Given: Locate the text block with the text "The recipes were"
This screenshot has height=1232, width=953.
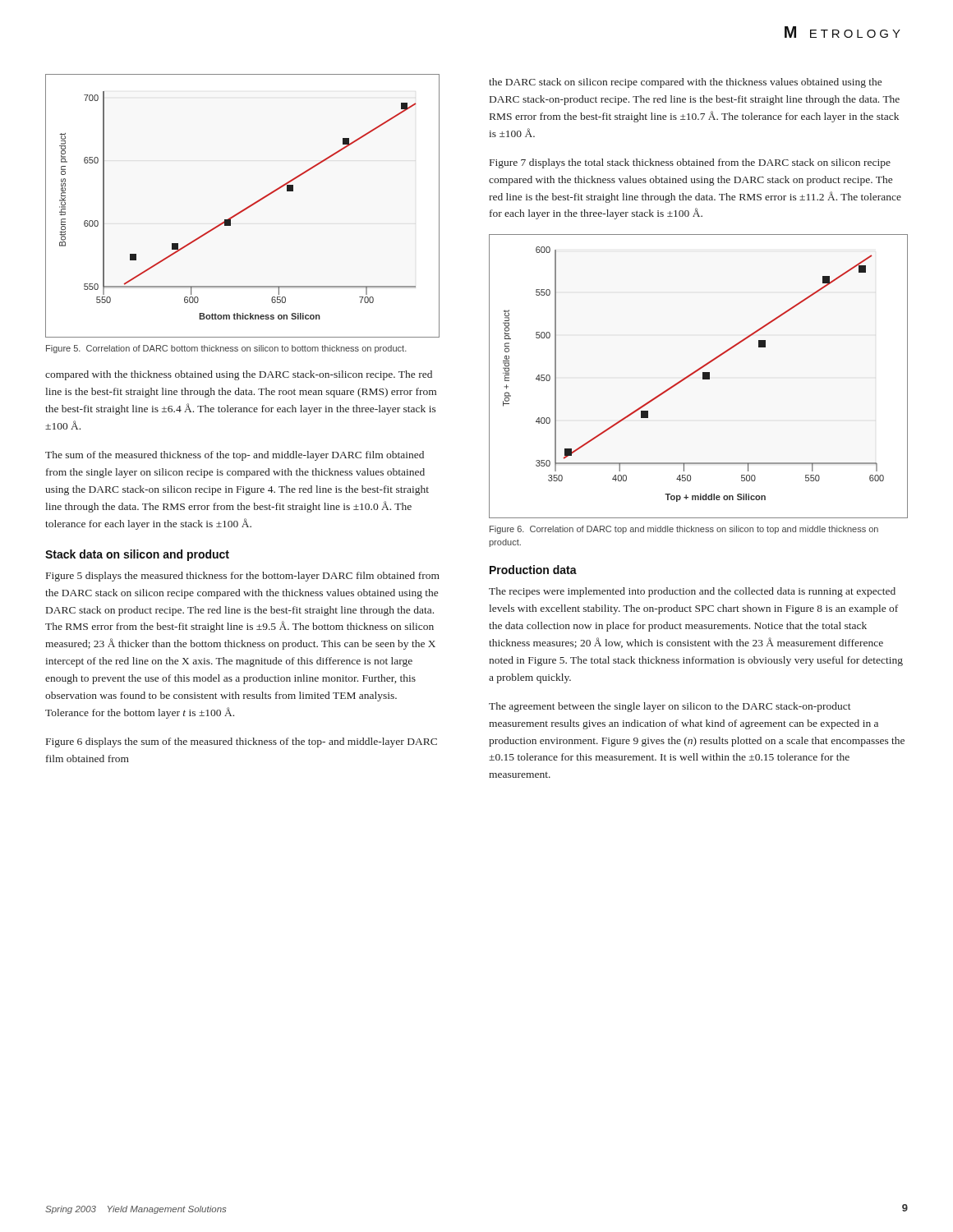Looking at the screenshot, I should click(696, 634).
